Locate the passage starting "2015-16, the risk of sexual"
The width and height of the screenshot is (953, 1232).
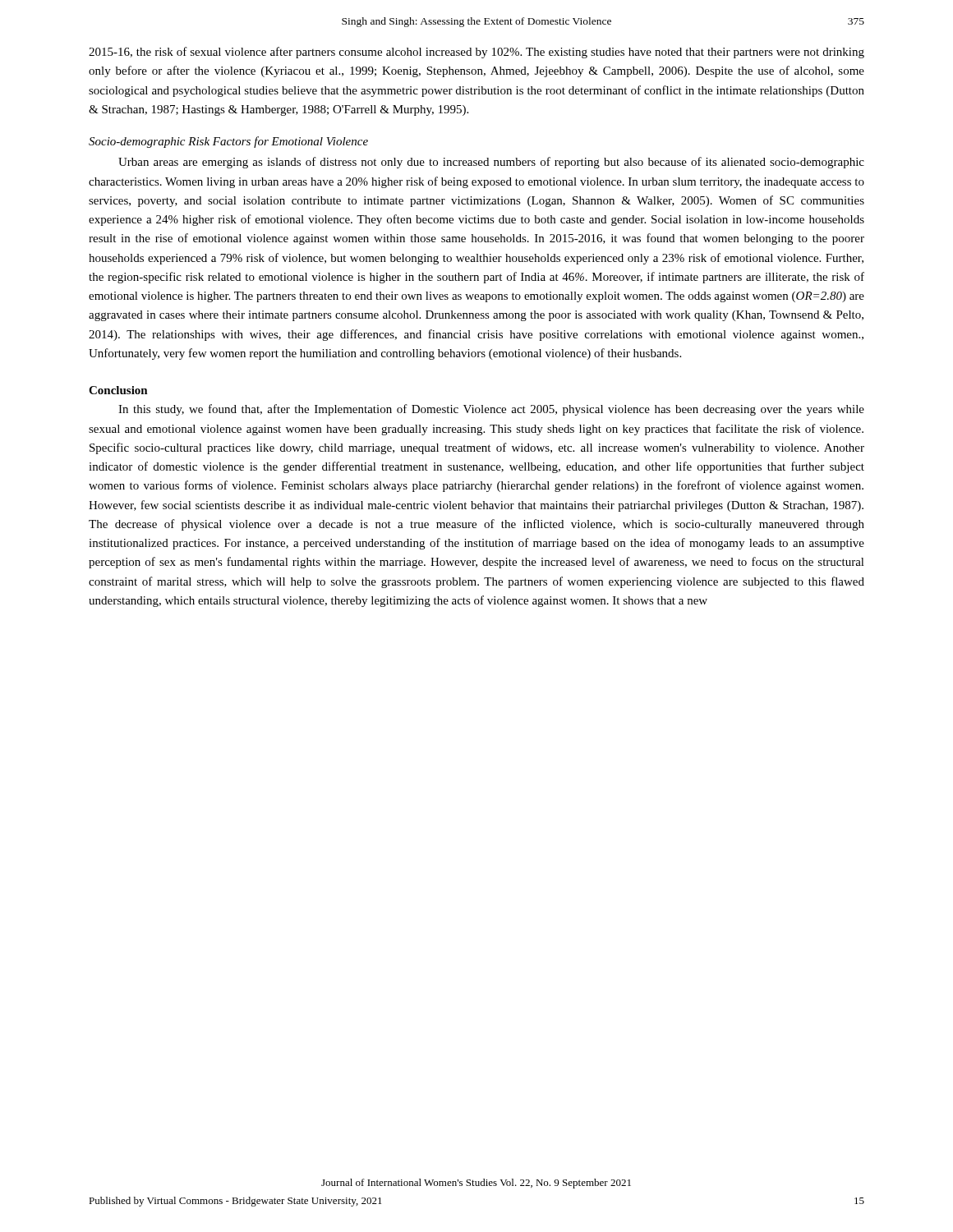point(476,81)
